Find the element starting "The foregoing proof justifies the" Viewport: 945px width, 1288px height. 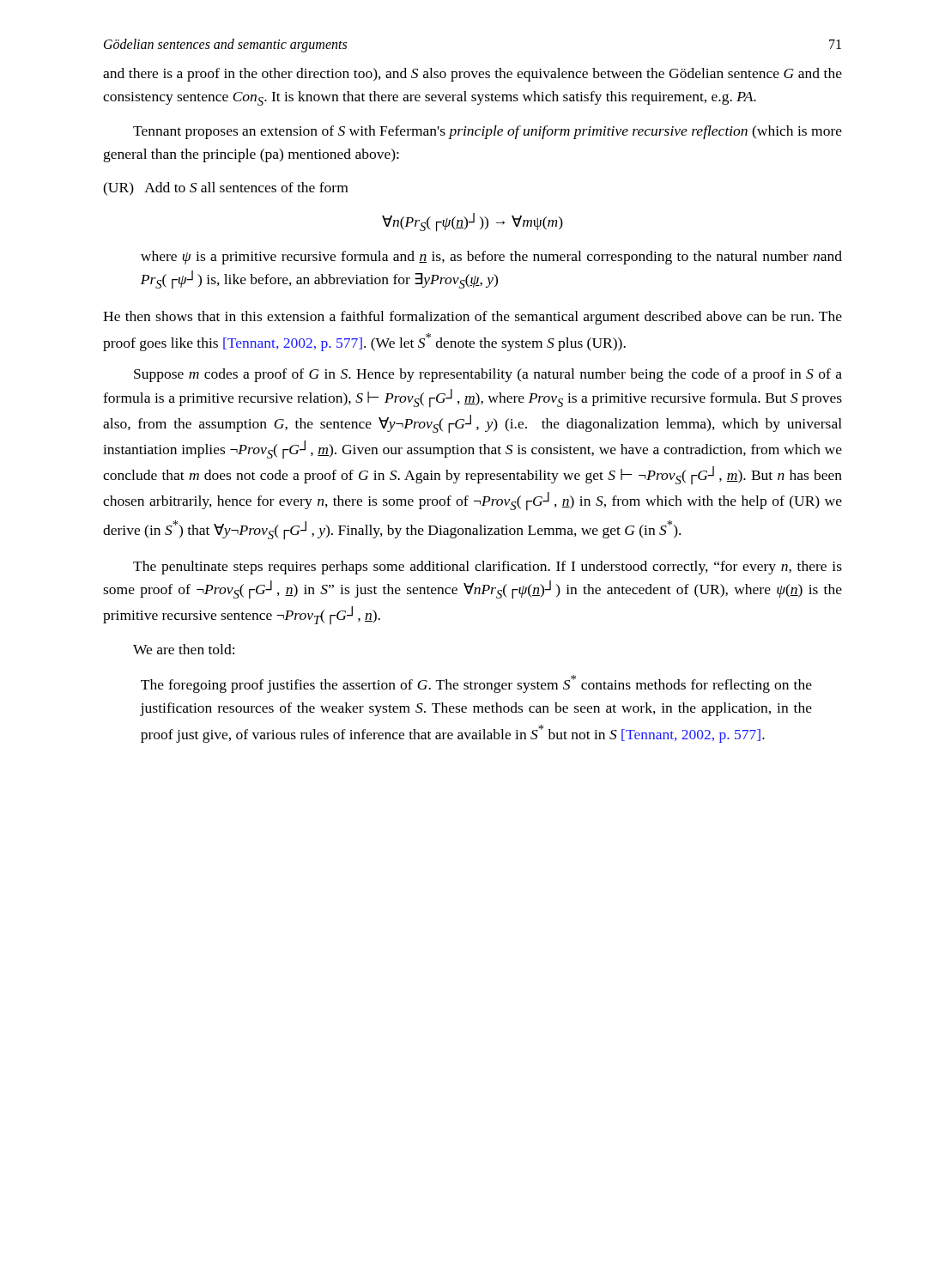(x=476, y=708)
